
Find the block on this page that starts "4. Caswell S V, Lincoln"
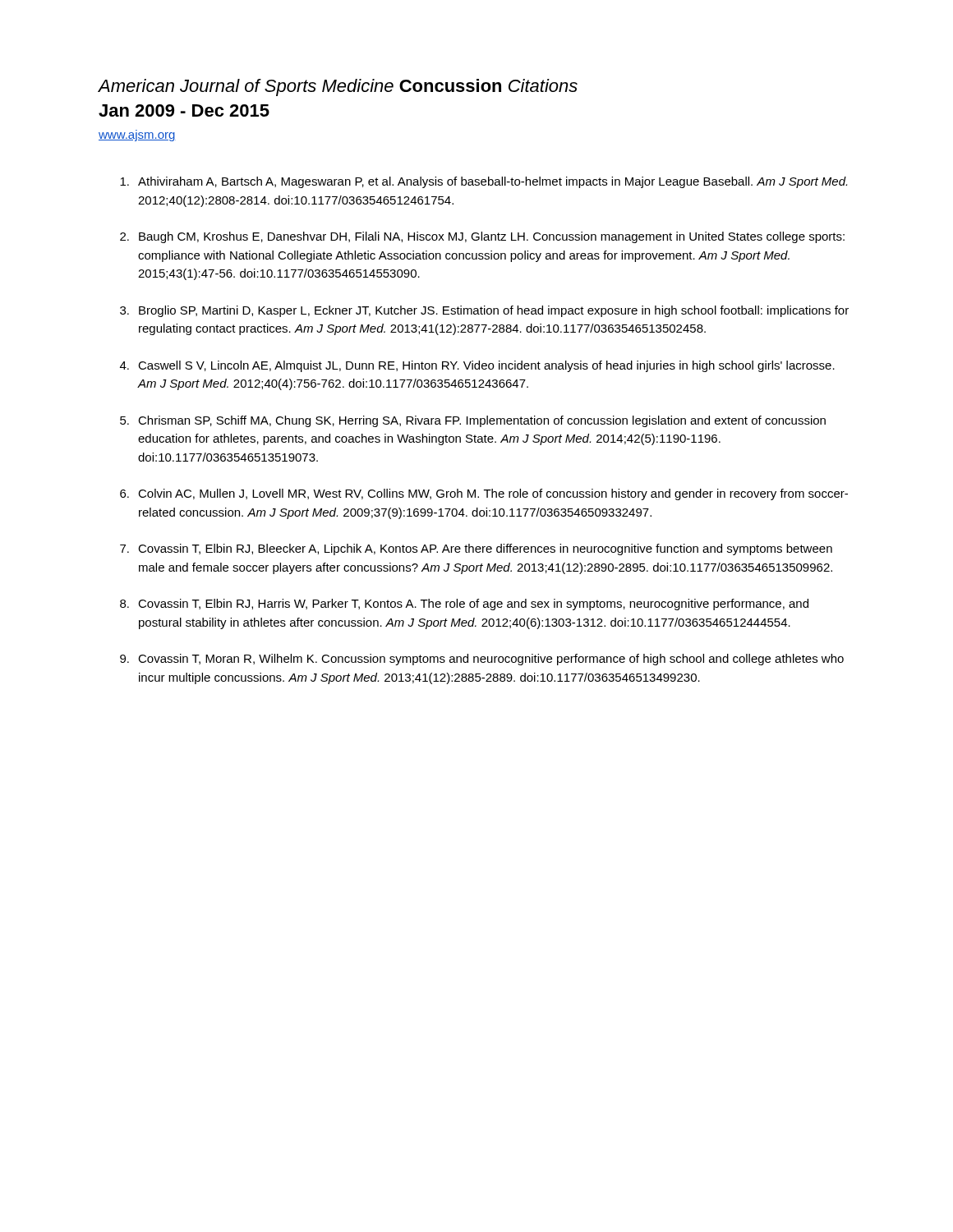476,375
